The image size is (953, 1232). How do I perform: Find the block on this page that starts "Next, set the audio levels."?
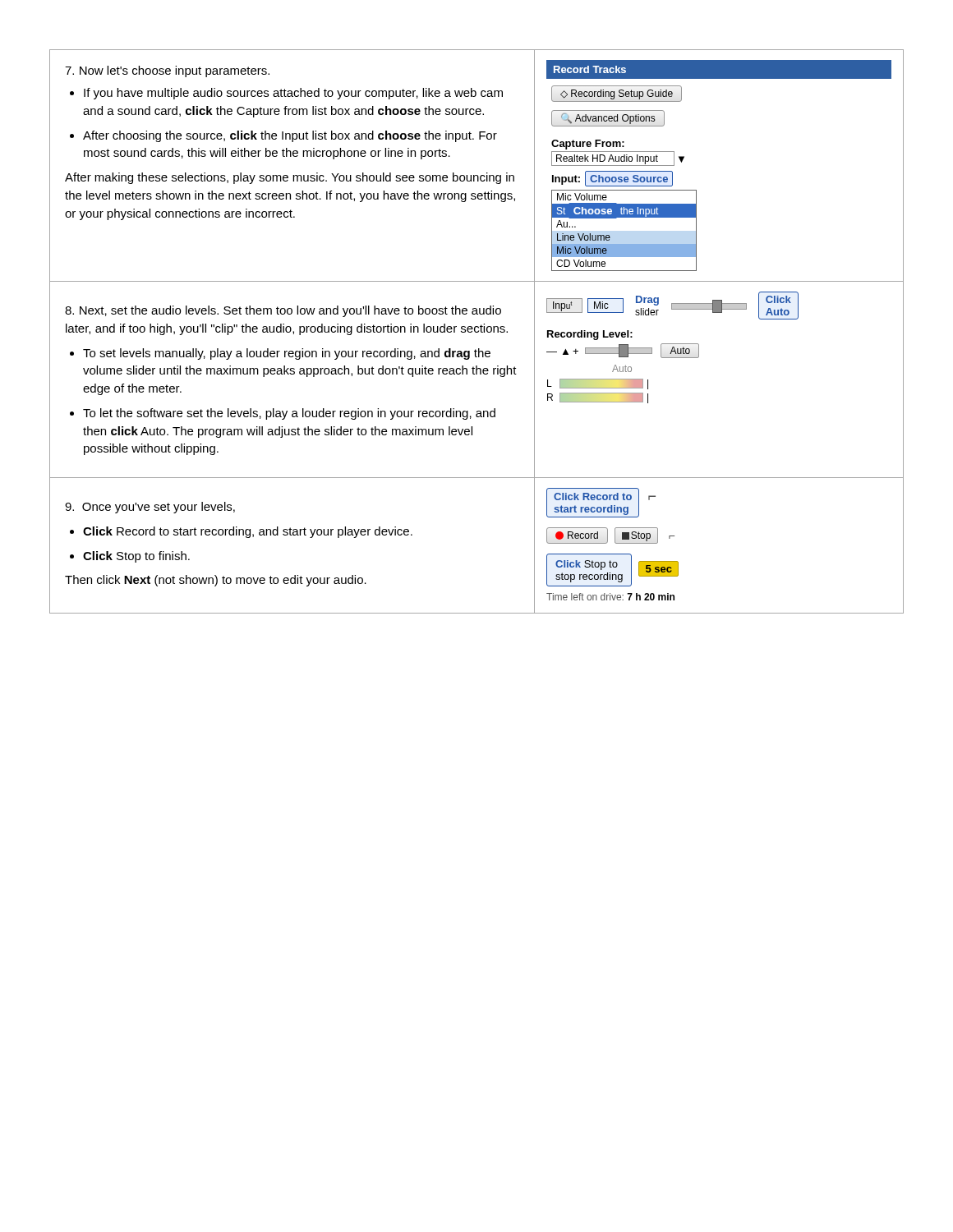tap(287, 319)
